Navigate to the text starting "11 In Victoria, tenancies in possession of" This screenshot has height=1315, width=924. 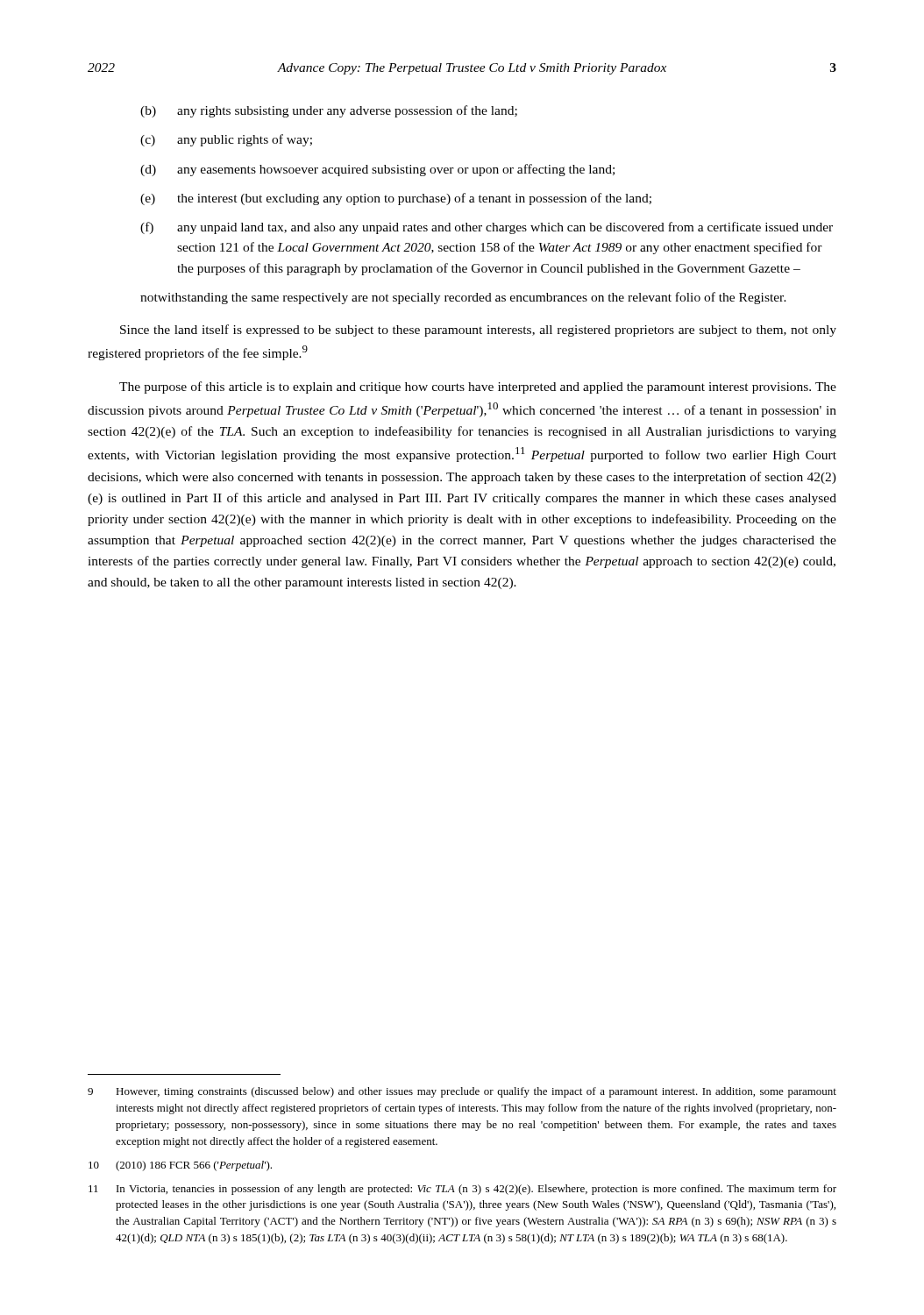(x=462, y=1214)
